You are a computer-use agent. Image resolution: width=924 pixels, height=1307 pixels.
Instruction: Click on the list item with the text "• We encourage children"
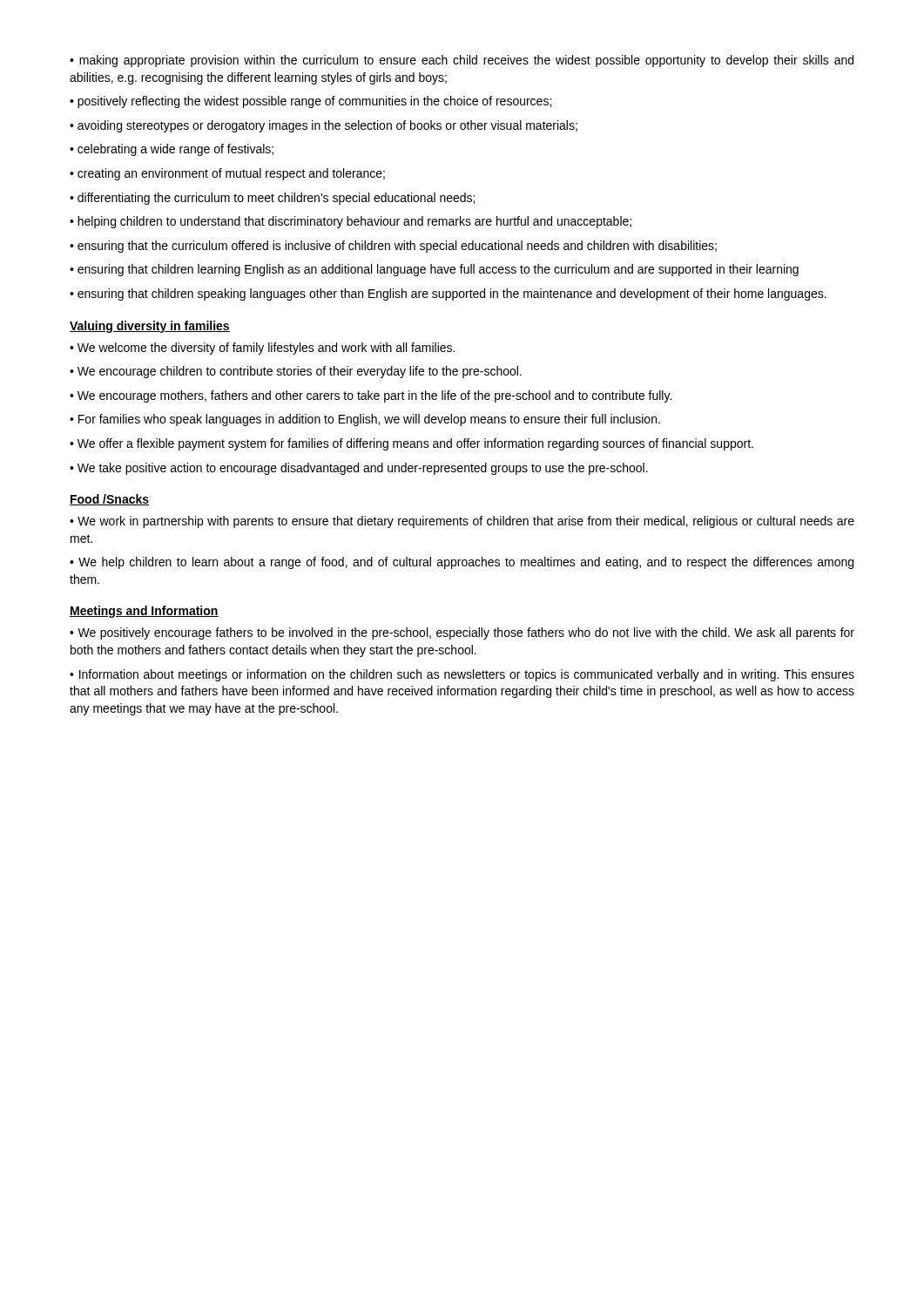(296, 371)
